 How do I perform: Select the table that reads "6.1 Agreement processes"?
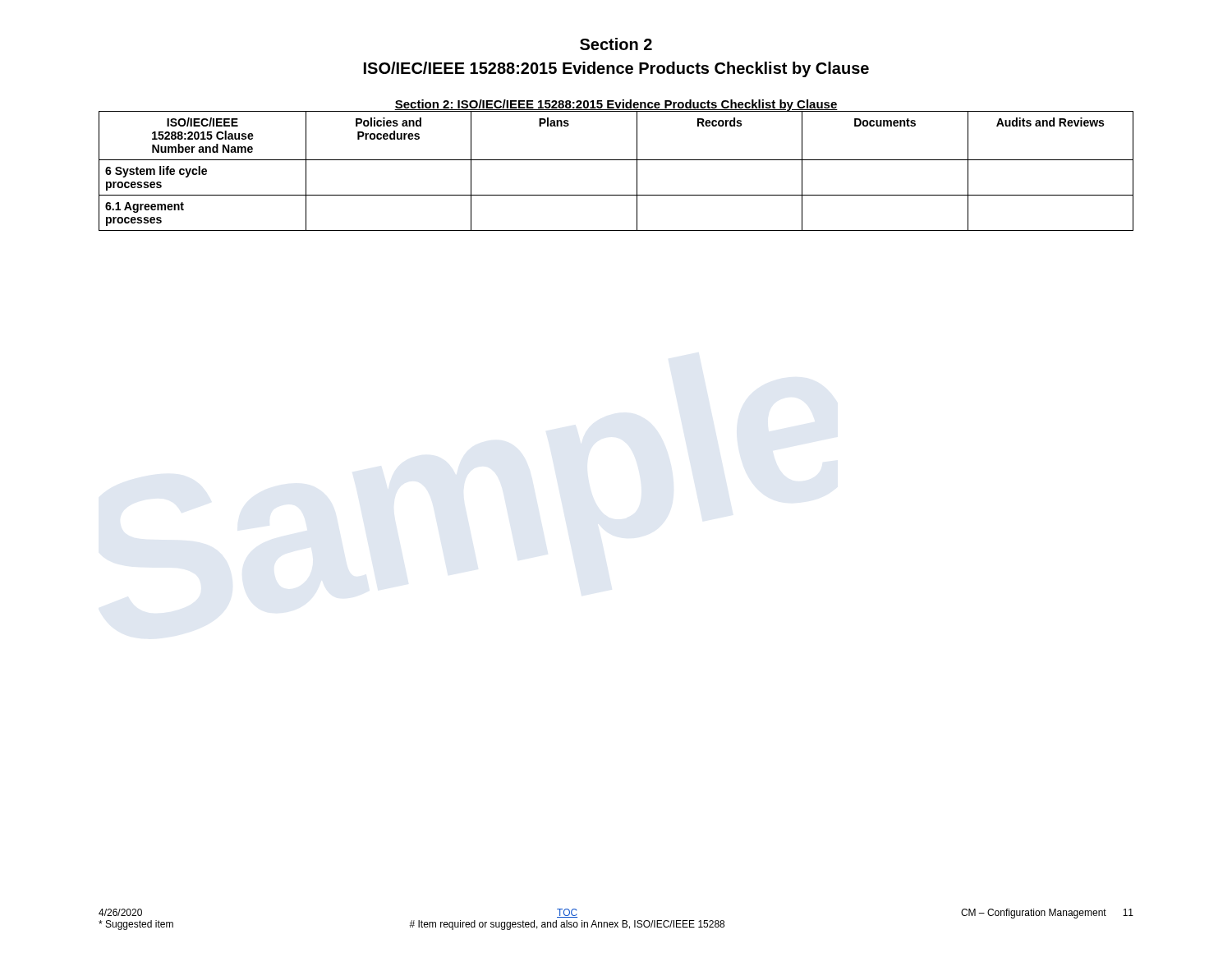pyautogui.click(x=616, y=171)
